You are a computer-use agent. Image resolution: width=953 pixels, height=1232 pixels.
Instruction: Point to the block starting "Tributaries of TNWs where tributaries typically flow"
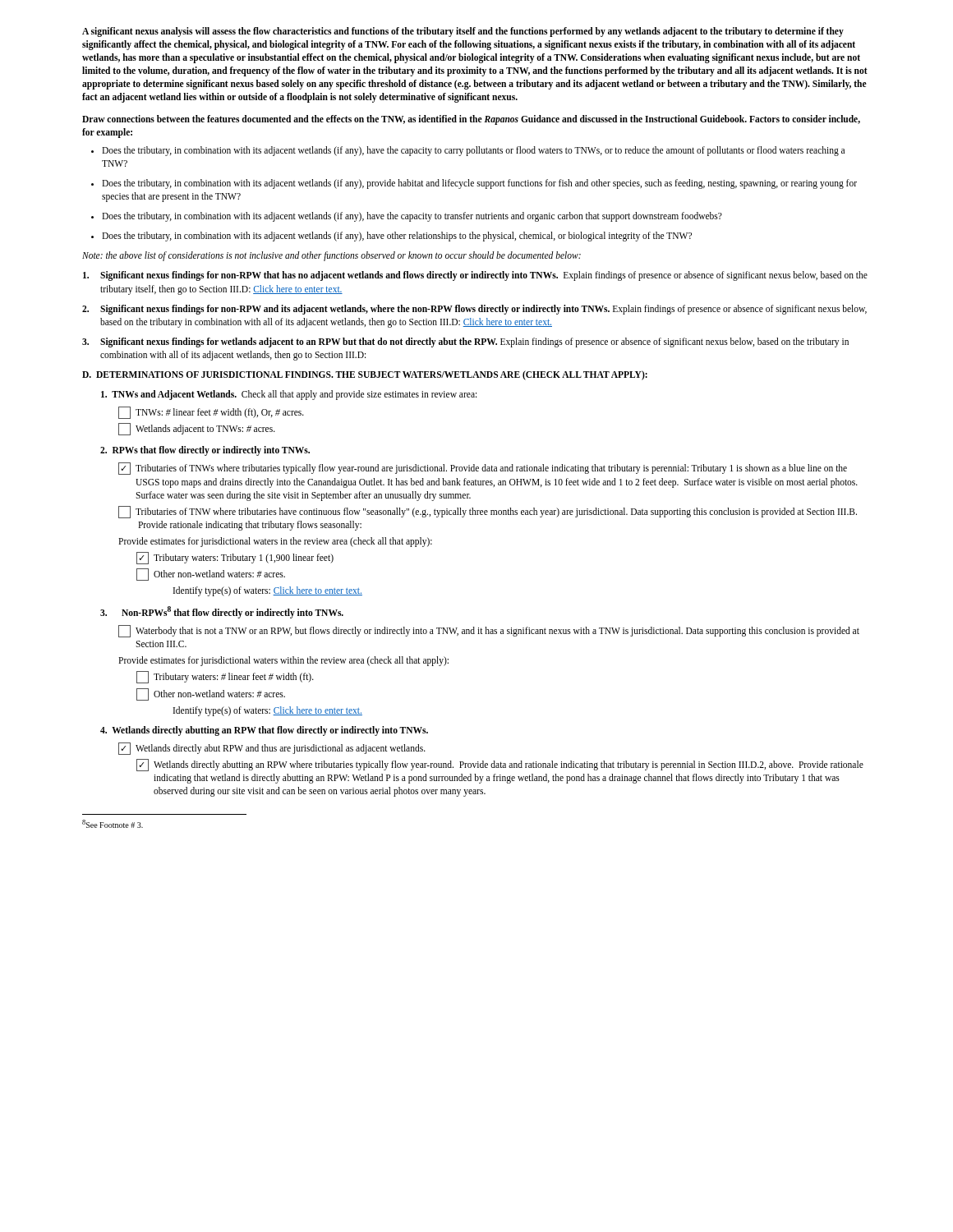click(495, 497)
